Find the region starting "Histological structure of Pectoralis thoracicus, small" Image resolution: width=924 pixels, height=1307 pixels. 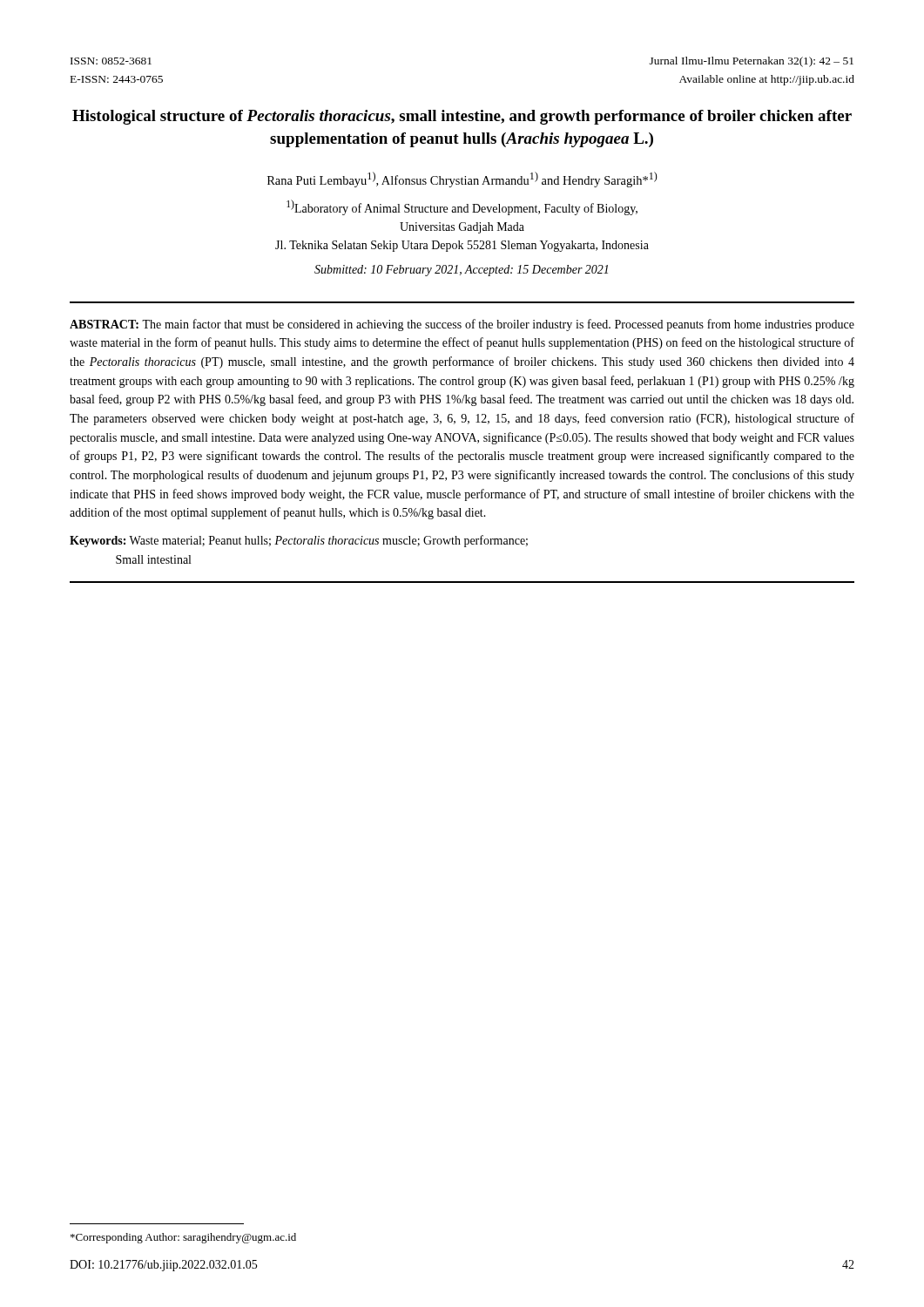[462, 128]
